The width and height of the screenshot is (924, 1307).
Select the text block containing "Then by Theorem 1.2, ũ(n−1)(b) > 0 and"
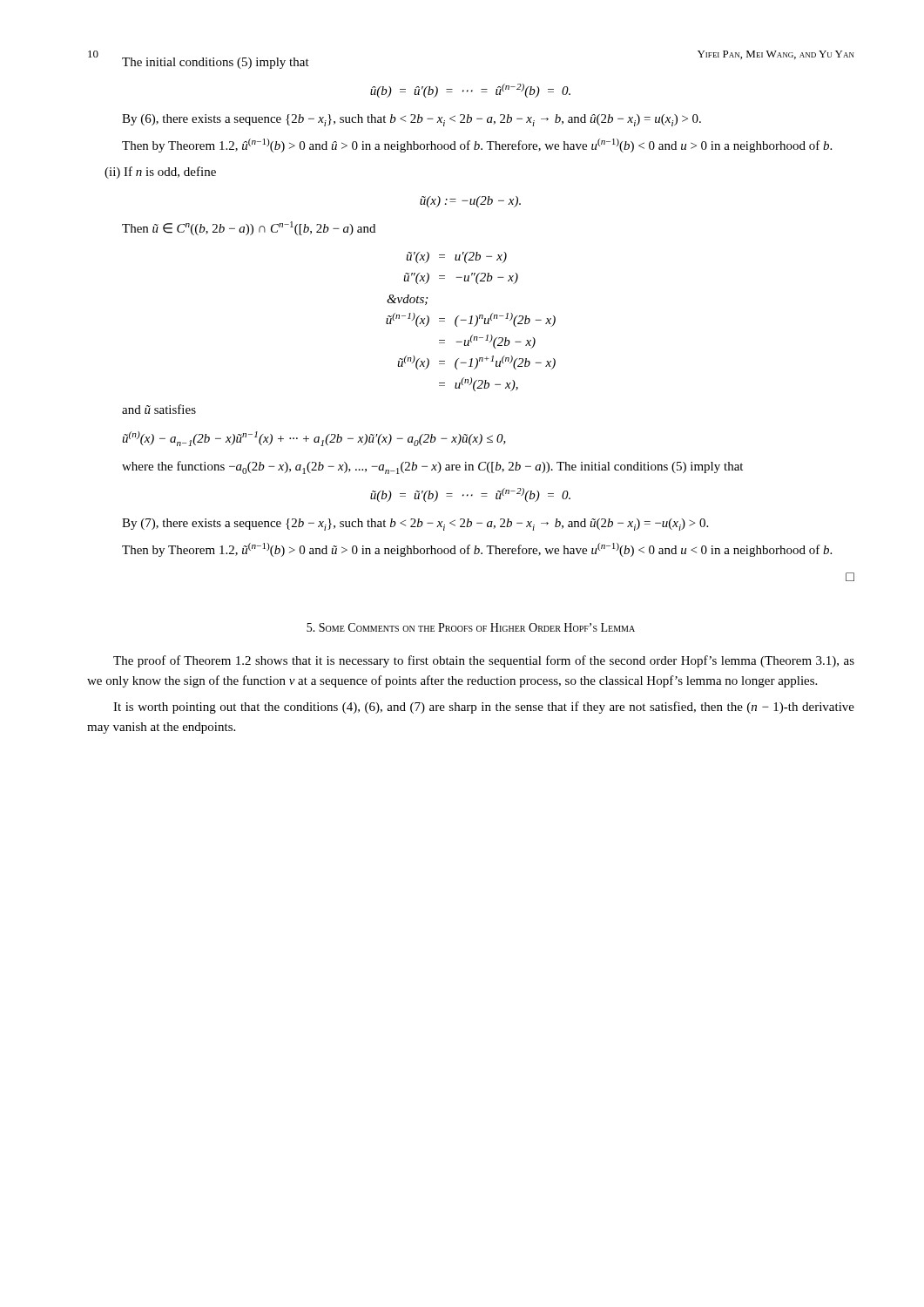(488, 550)
